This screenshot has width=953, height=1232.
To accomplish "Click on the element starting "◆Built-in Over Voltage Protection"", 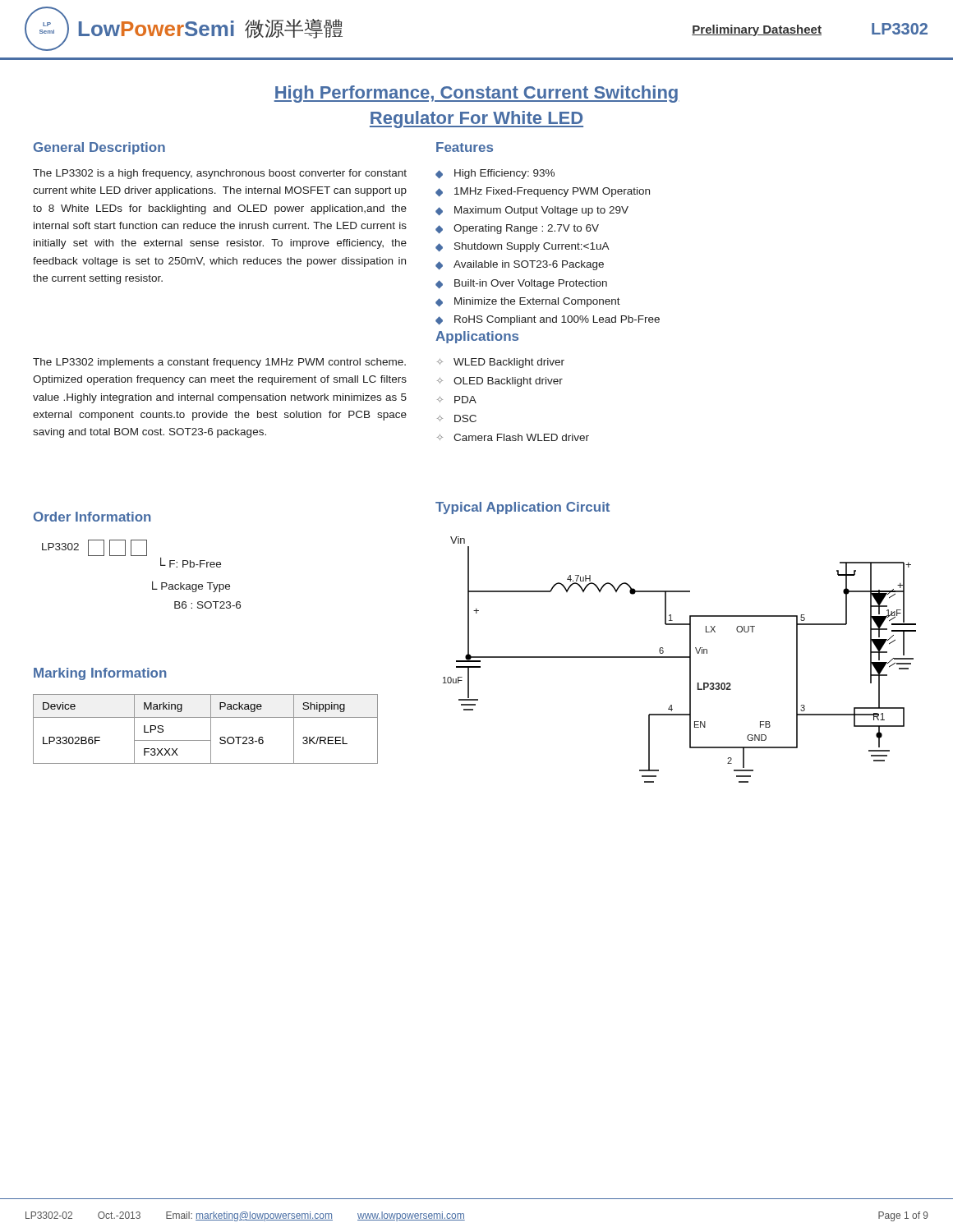I will pyautogui.click(x=522, y=284).
